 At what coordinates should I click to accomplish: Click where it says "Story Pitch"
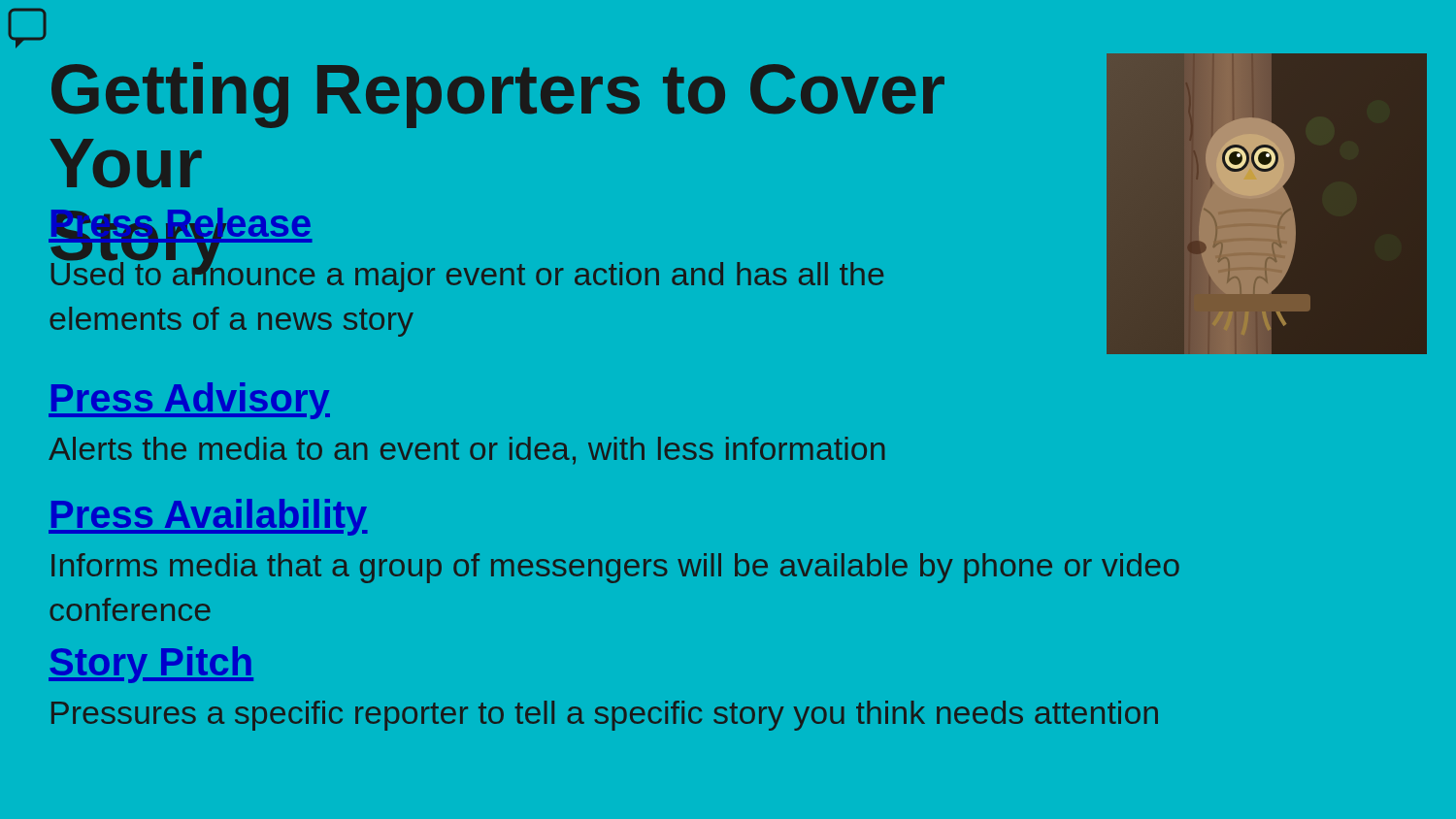click(151, 662)
